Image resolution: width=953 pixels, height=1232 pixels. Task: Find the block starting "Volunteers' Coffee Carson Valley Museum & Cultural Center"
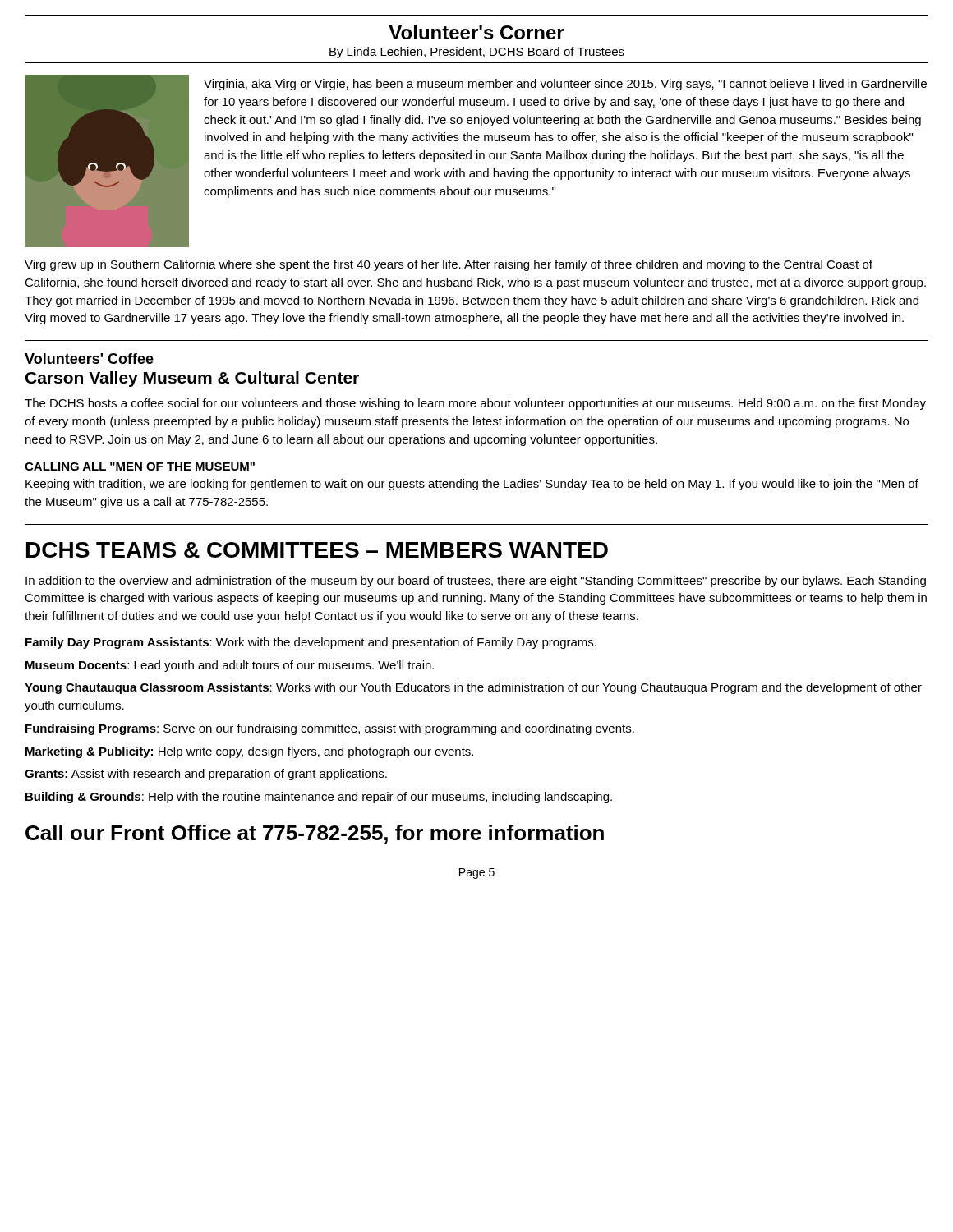(x=89, y=359)
